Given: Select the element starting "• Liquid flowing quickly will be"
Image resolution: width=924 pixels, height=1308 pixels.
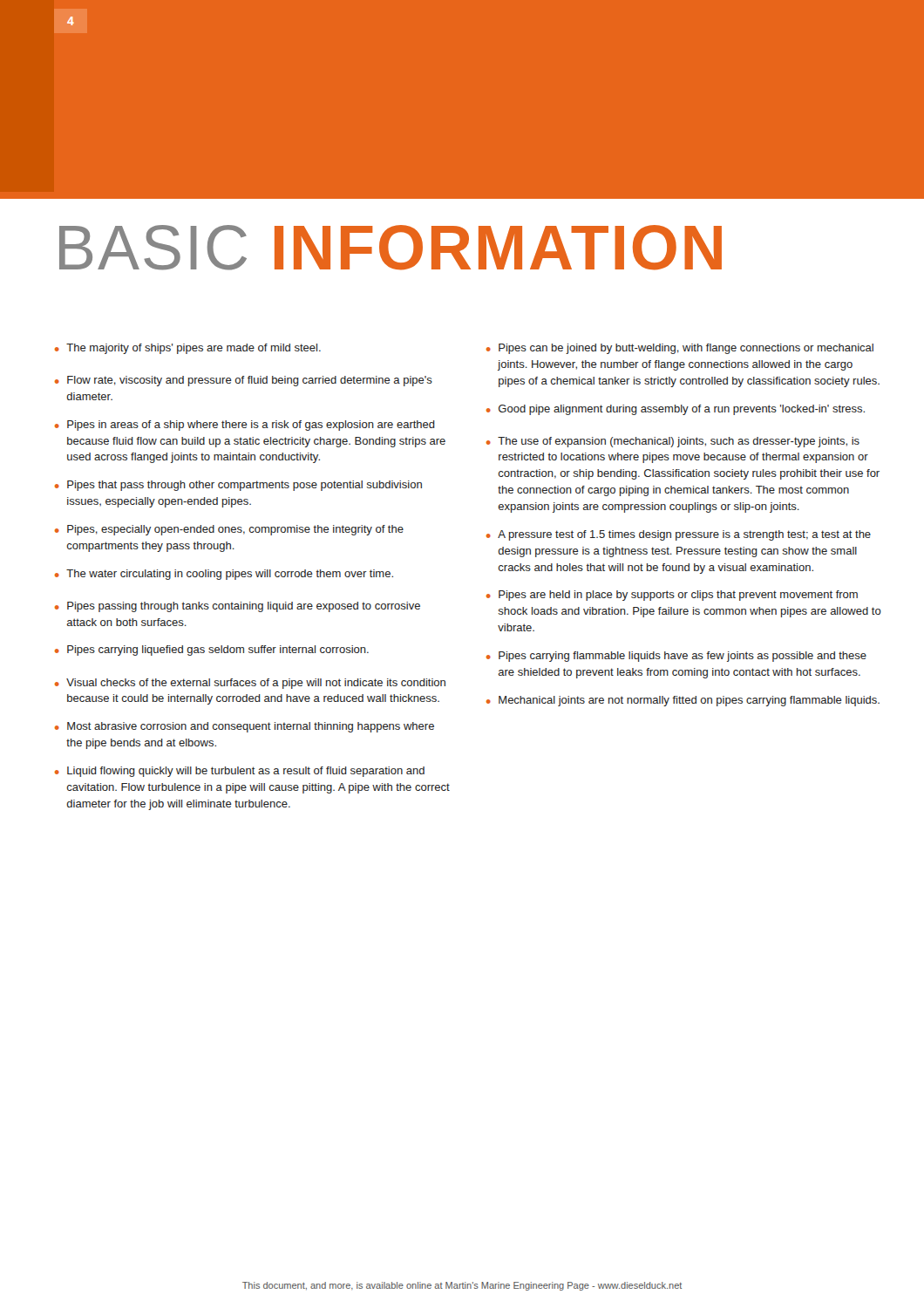Looking at the screenshot, I should 252,788.
